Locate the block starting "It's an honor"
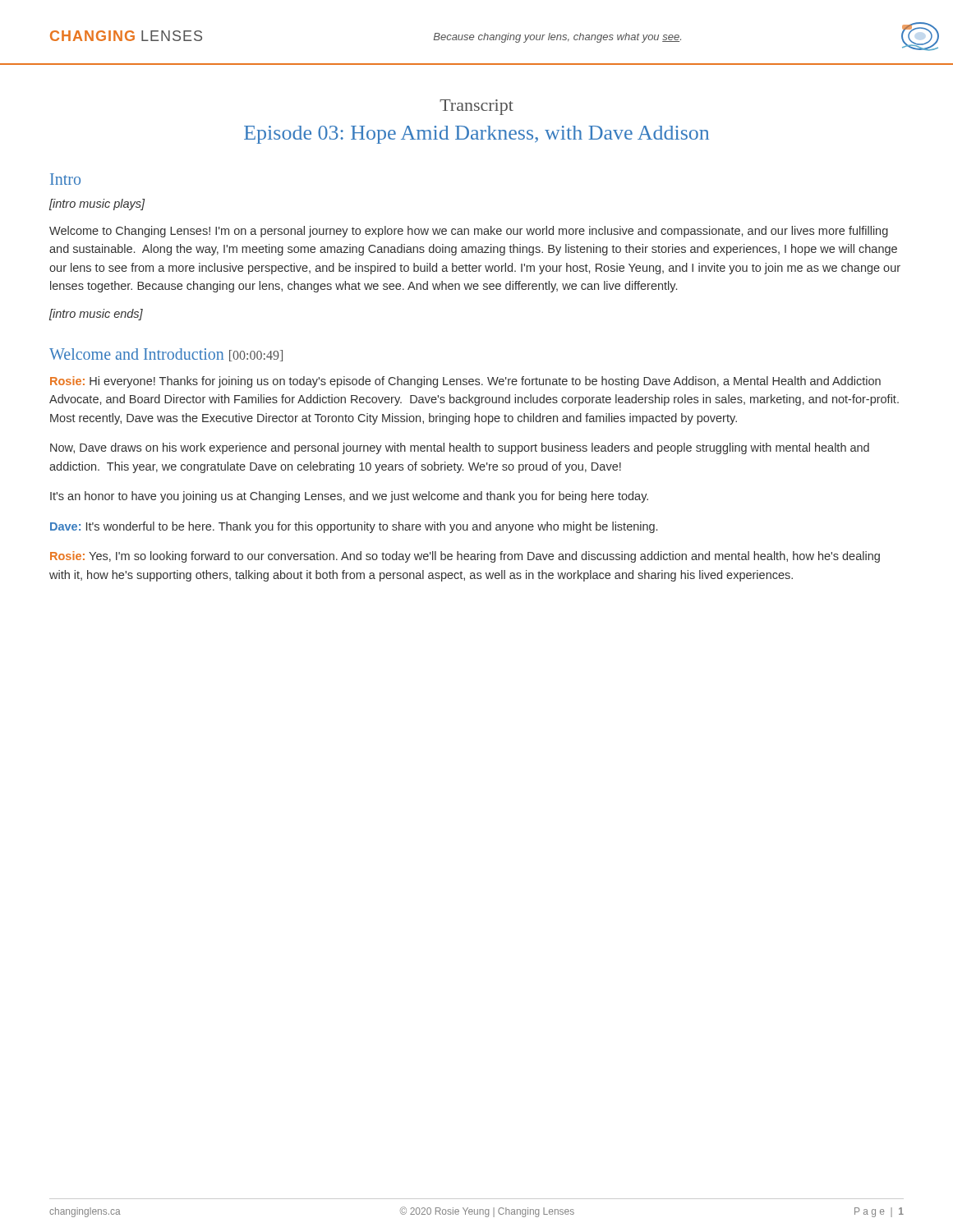 pos(349,496)
